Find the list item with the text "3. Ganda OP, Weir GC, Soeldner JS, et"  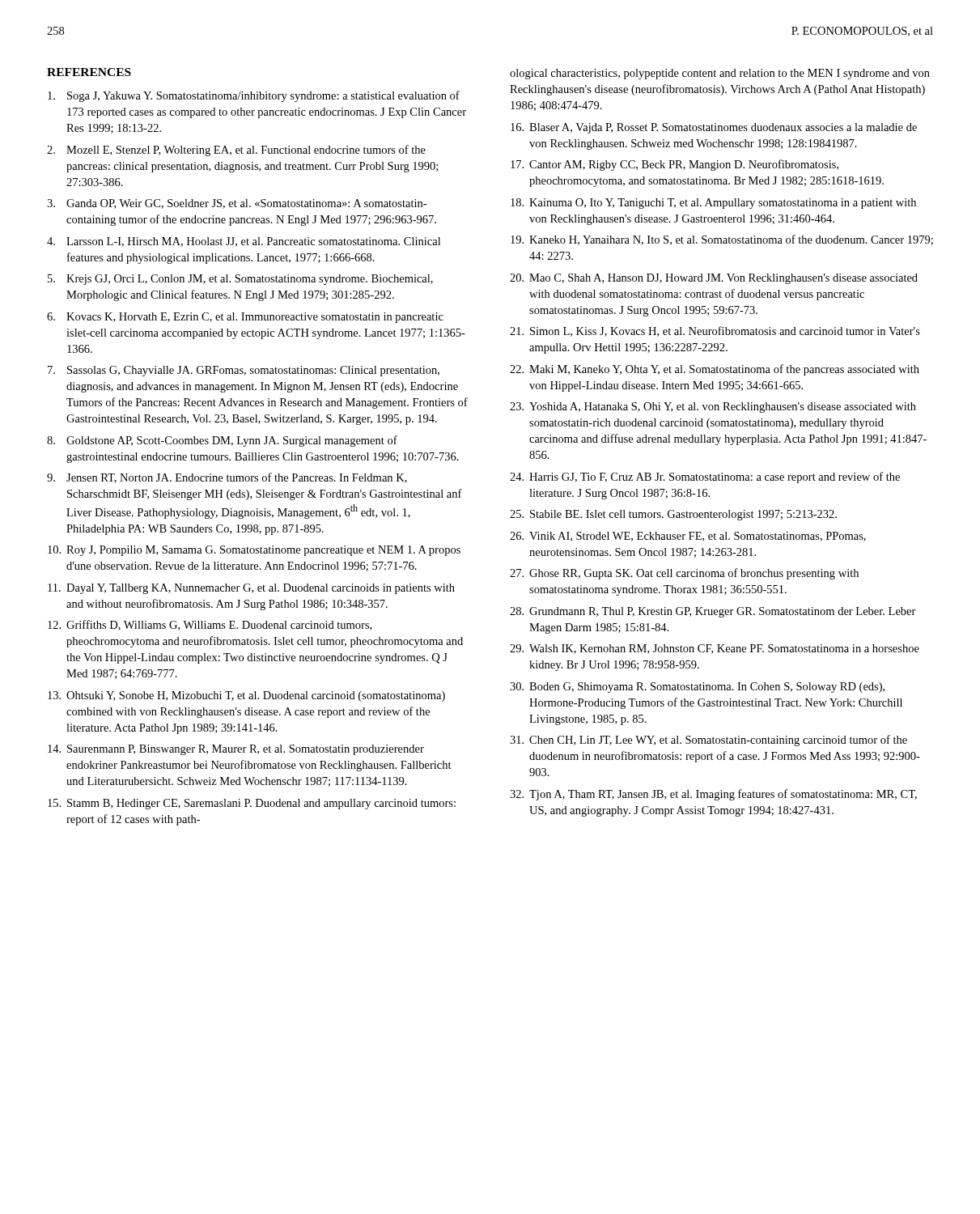pos(257,211)
